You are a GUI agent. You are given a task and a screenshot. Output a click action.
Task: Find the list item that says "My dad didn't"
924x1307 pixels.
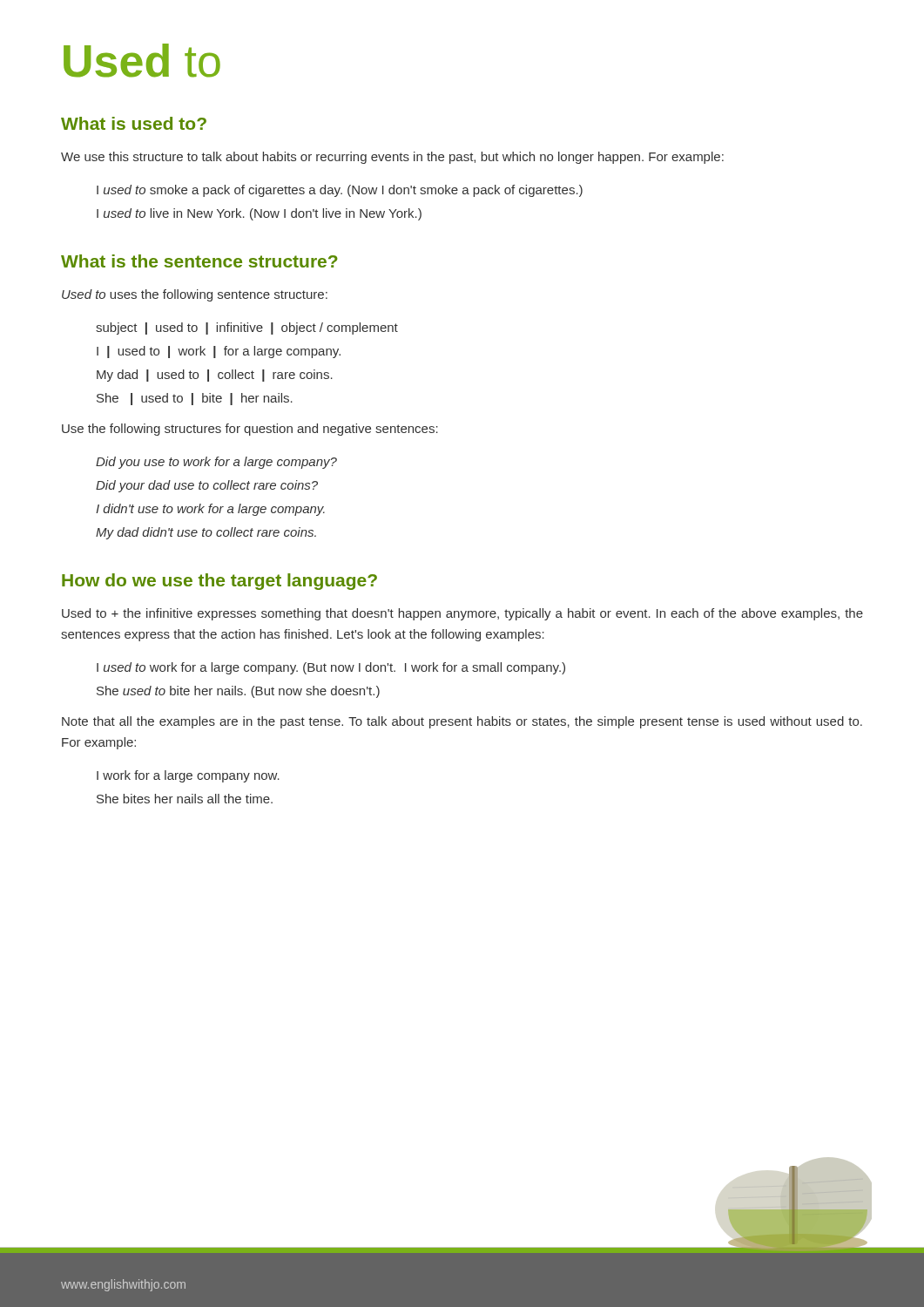click(207, 532)
